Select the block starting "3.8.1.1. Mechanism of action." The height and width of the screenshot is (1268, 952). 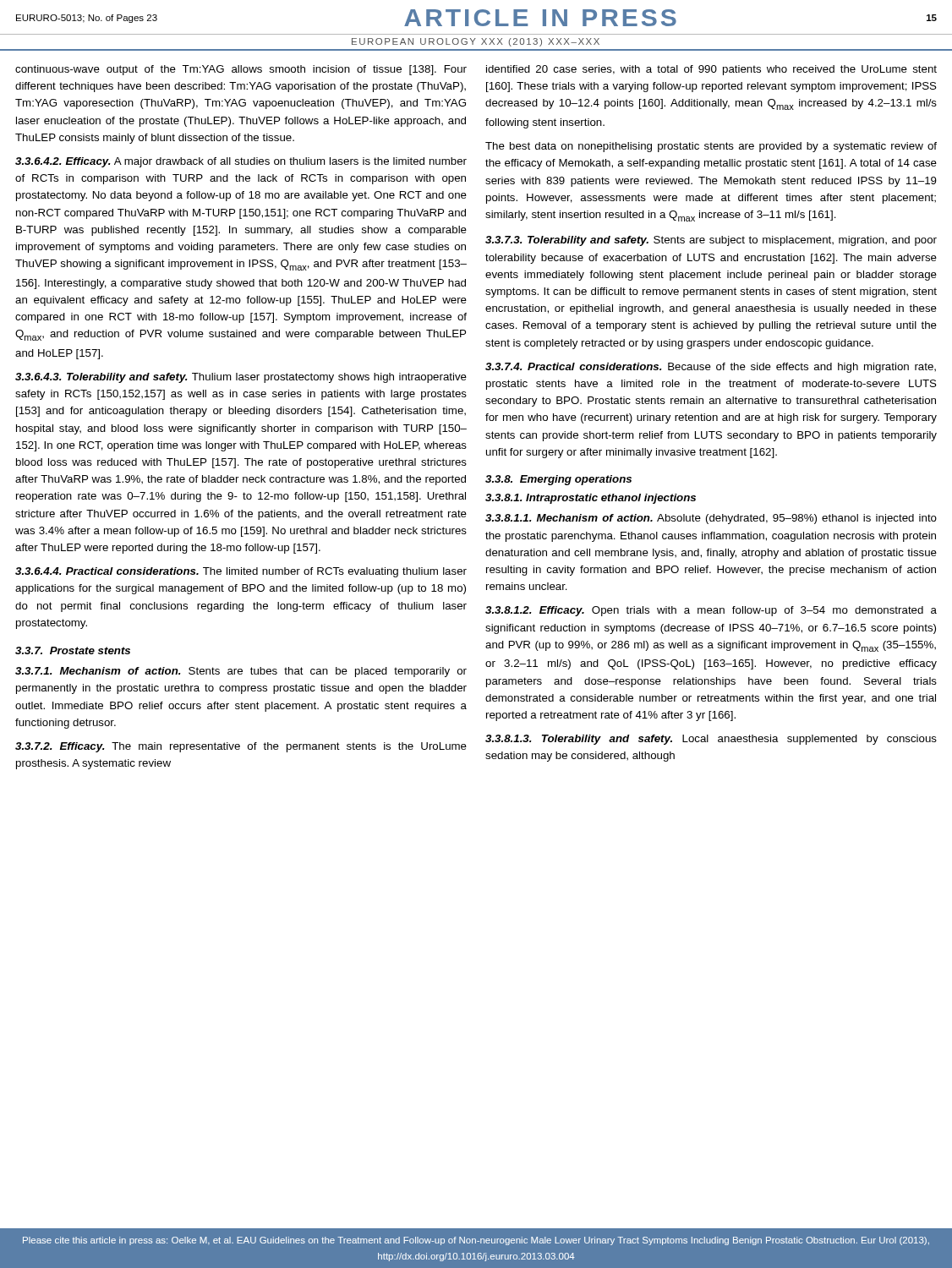coord(711,553)
